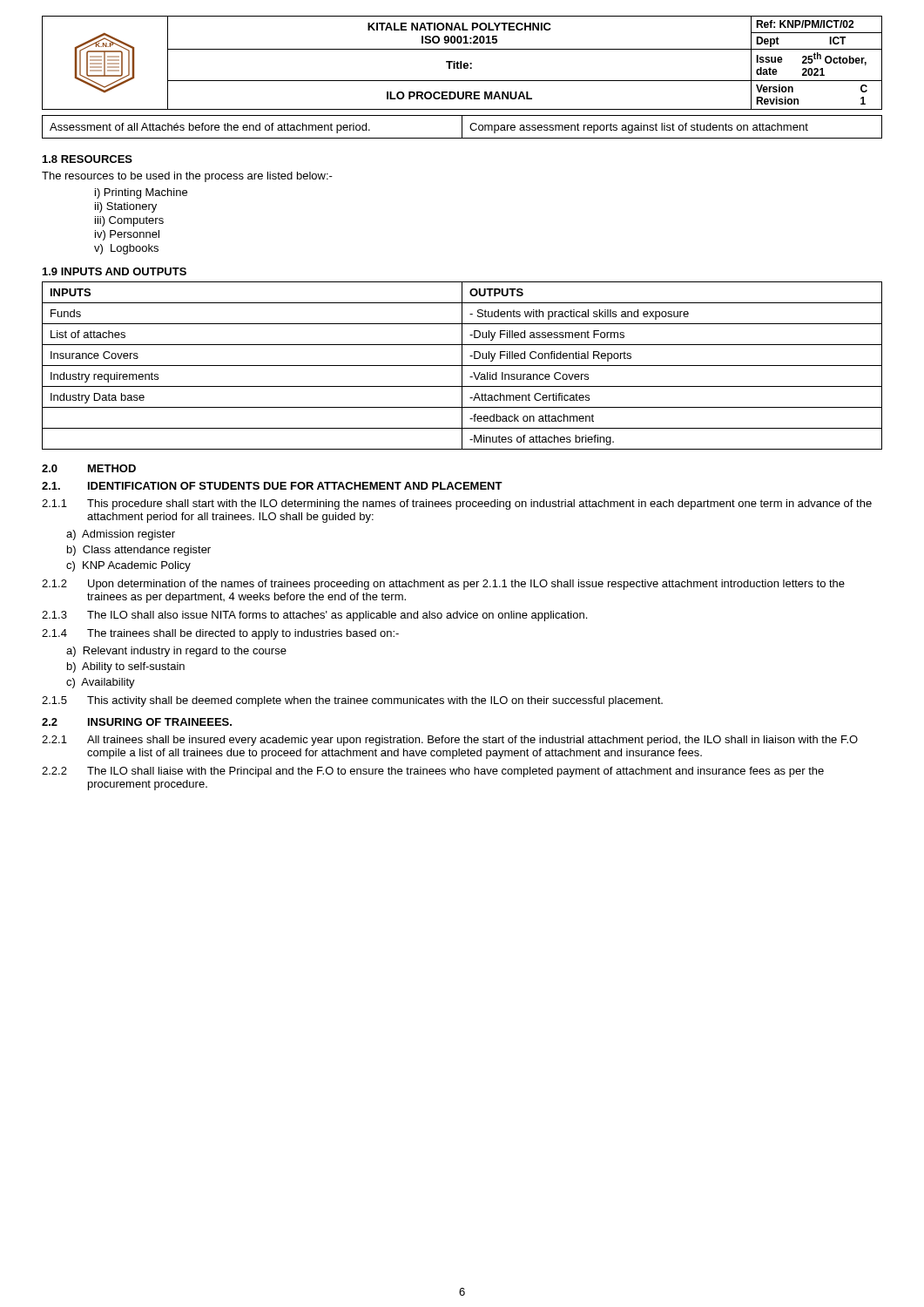Locate the section header containing "2.2 INSURING OF TRAINEEES."
This screenshot has width=924, height=1307.
click(x=137, y=722)
